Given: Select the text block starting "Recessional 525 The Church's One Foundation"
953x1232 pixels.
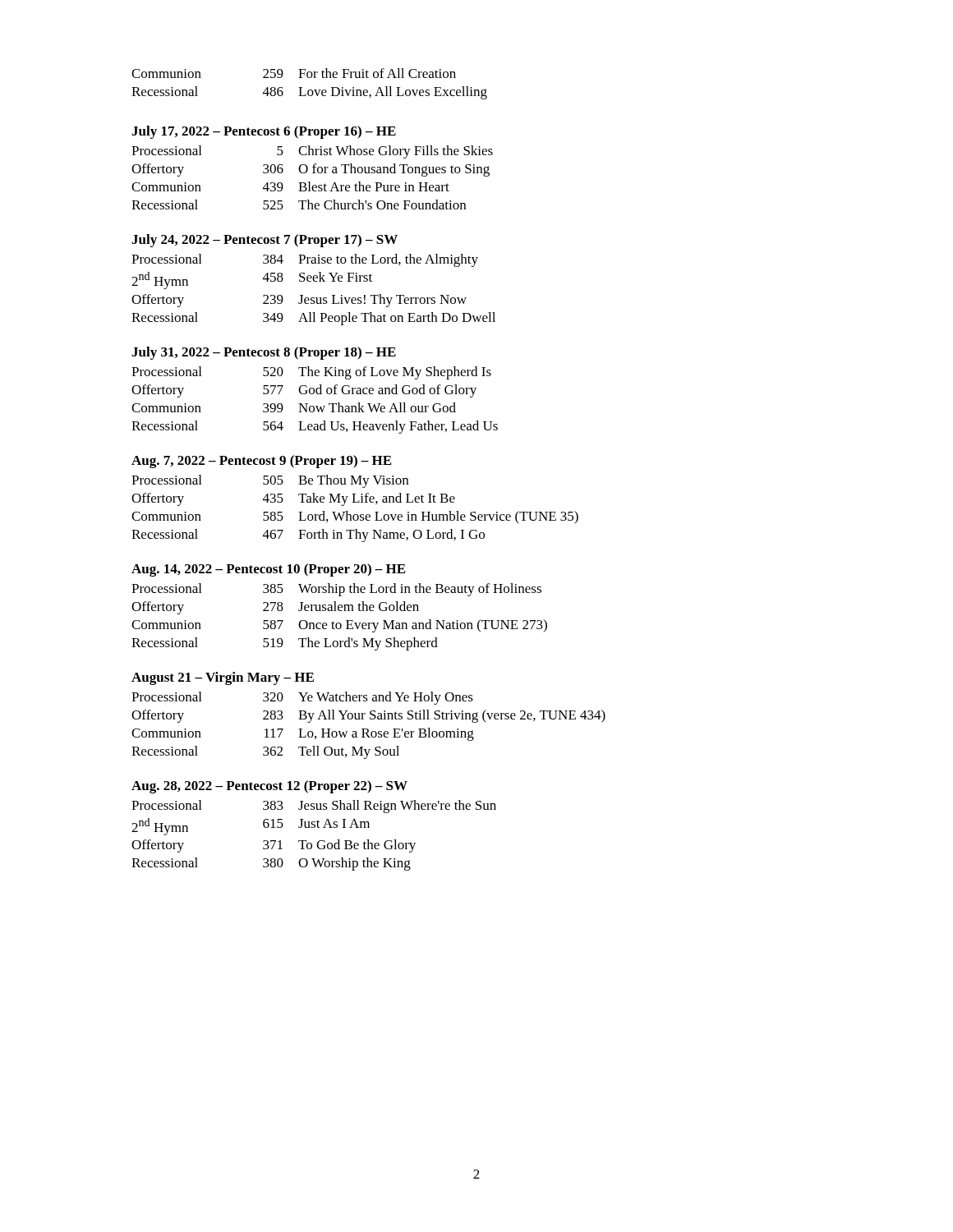Looking at the screenshot, I should [x=476, y=205].
